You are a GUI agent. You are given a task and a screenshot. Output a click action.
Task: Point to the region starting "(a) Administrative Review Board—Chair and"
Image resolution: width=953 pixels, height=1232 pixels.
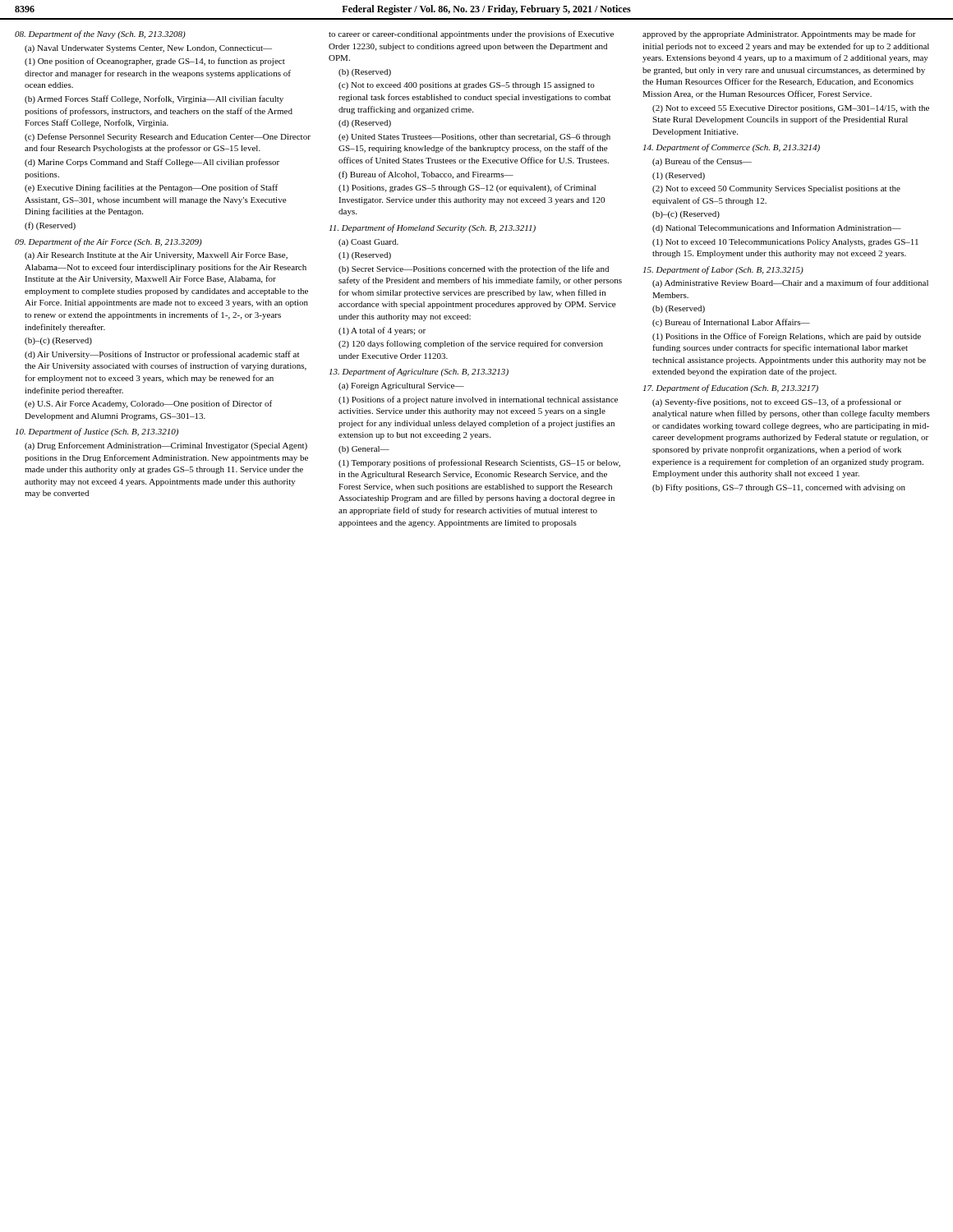pyautogui.click(x=795, y=327)
